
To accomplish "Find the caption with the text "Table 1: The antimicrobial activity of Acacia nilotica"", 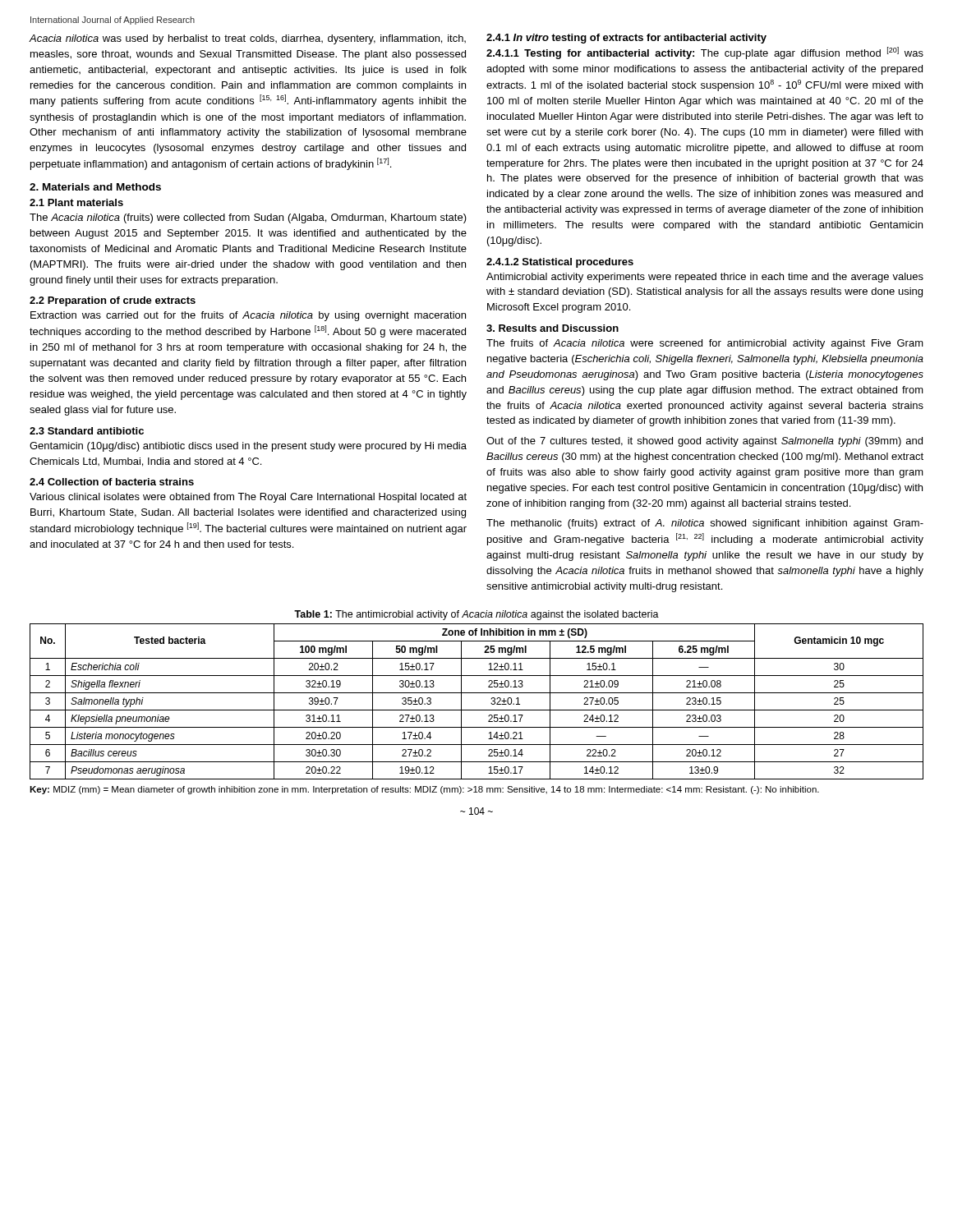I will click(x=476, y=614).
